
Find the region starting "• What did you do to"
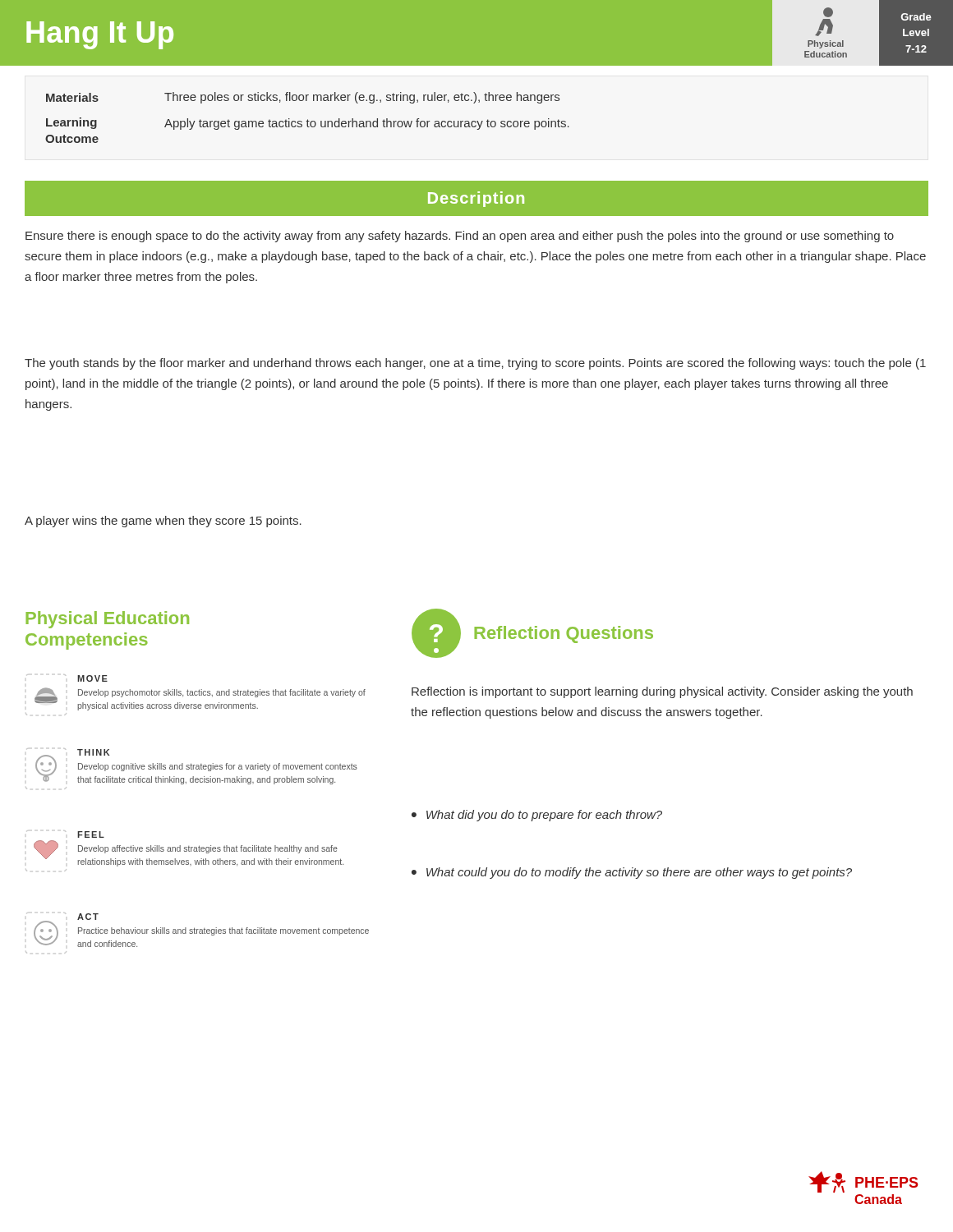[537, 815]
